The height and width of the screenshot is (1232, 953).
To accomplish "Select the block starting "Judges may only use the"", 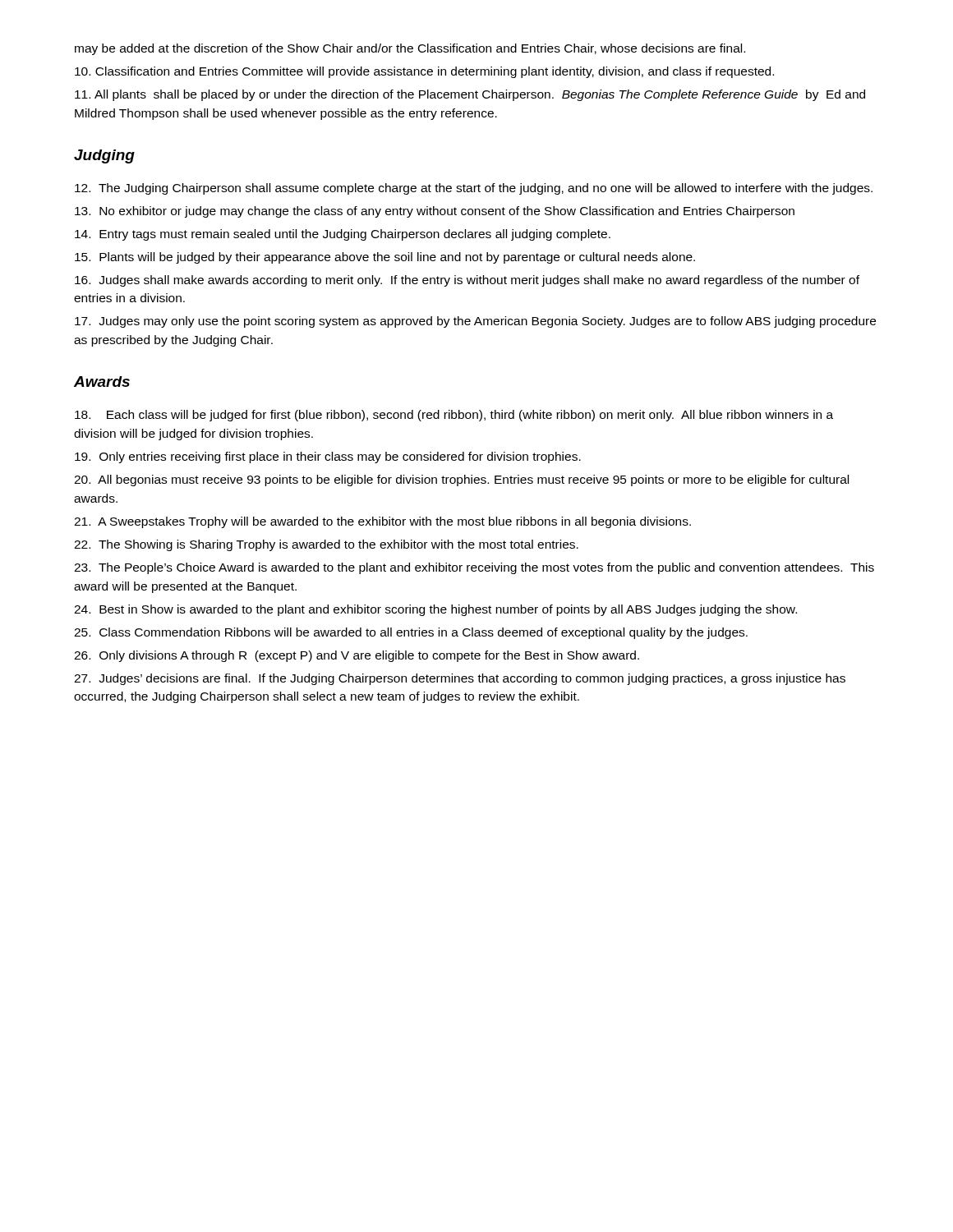I will point(475,330).
